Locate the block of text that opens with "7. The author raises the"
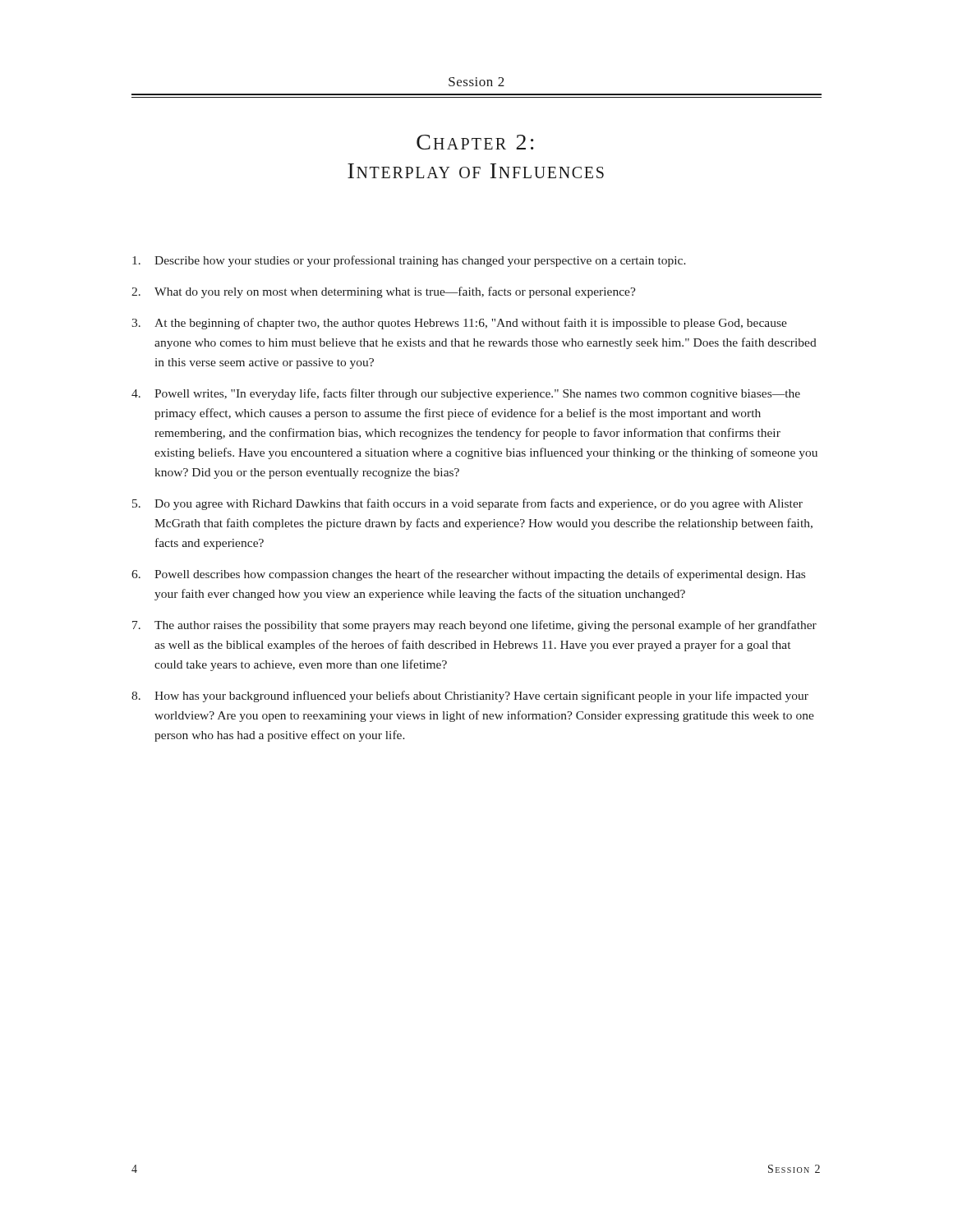Image resolution: width=953 pixels, height=1232 pixels. click(x=476, y=645)
